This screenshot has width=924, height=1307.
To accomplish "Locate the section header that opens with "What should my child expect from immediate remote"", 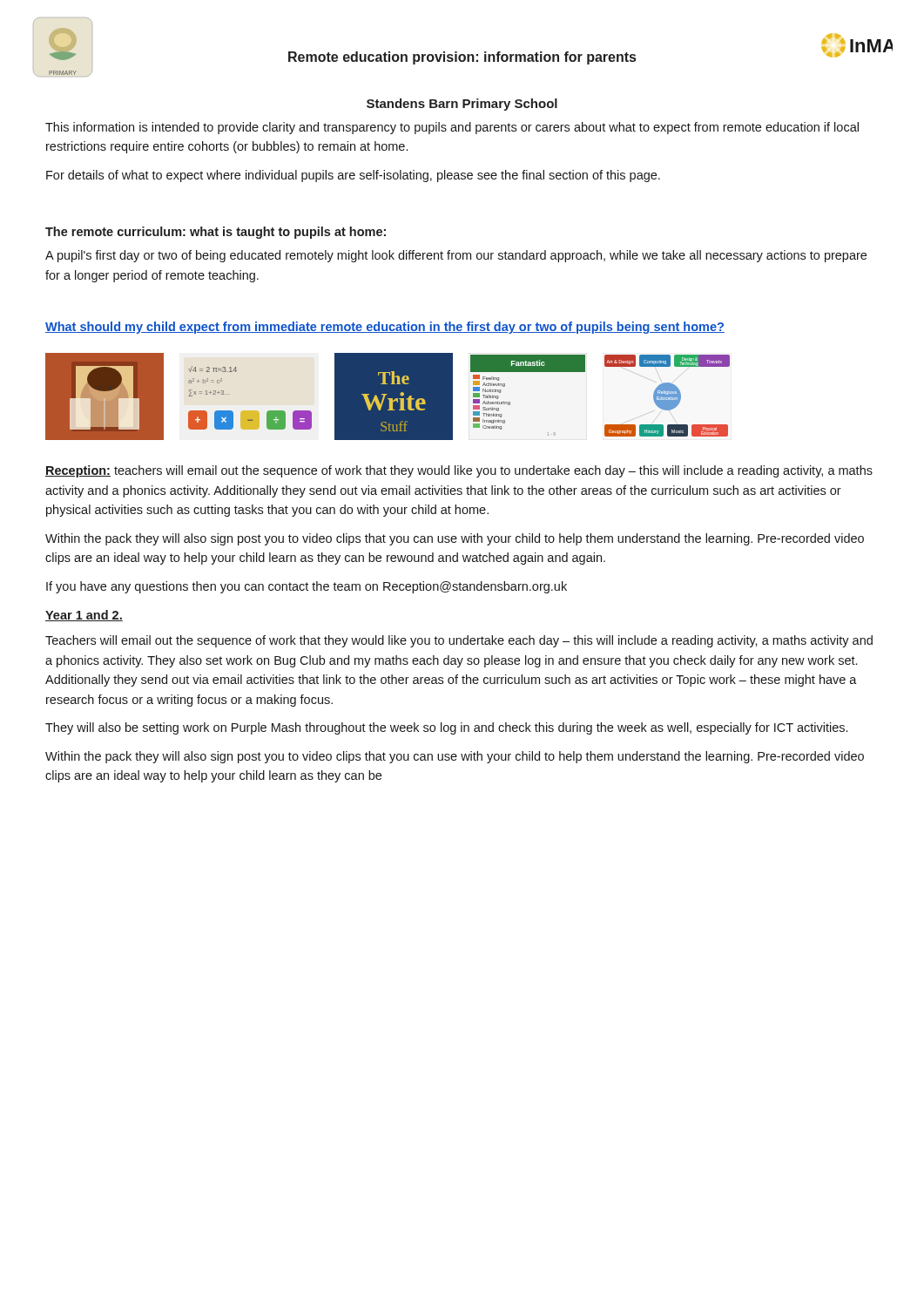I will tap(385, 327).
